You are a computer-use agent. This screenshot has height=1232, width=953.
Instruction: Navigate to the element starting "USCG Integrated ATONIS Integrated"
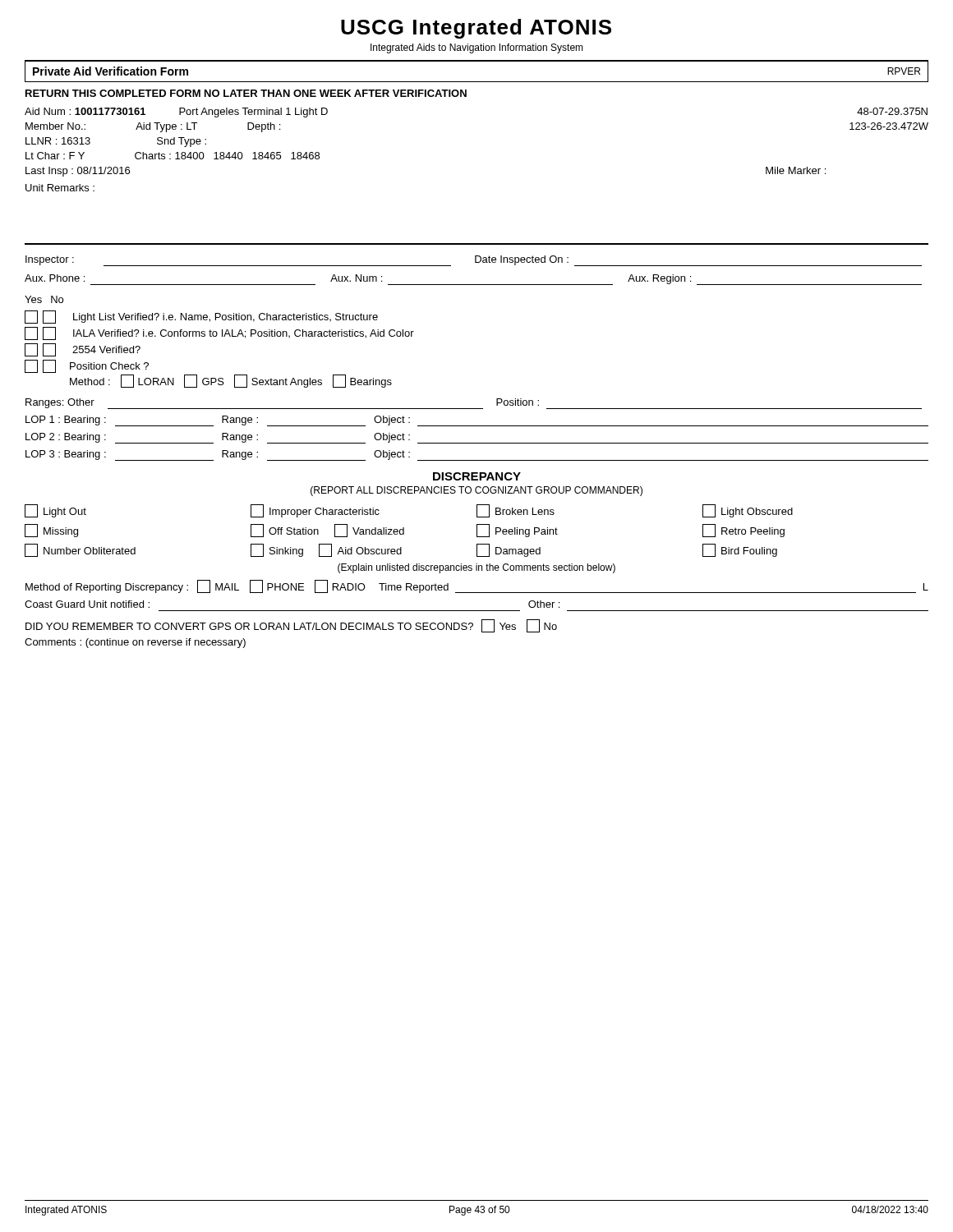pyautogui.click(x=476, y=34)
